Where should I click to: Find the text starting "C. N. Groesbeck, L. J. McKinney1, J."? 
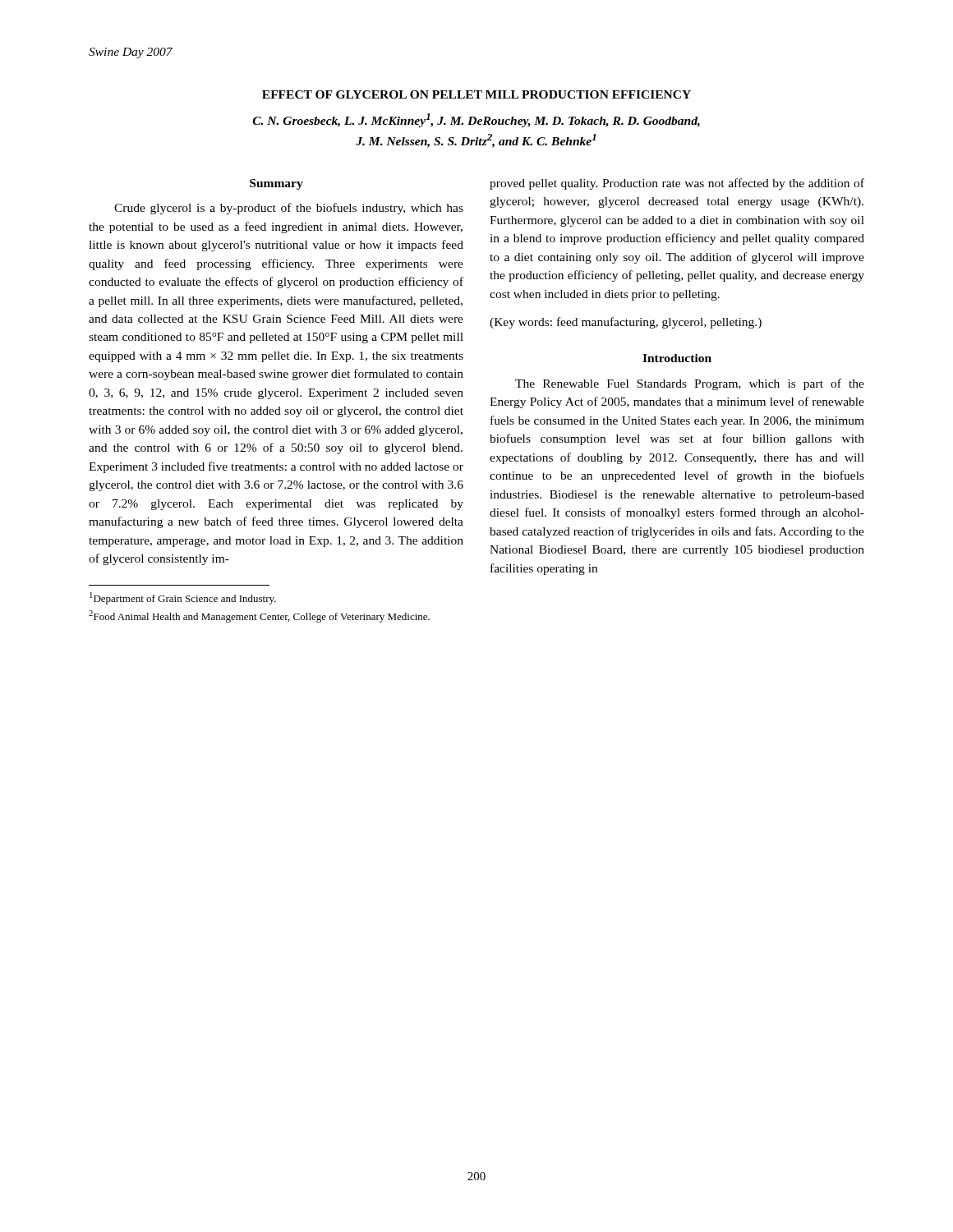click(x=476, y=129)
